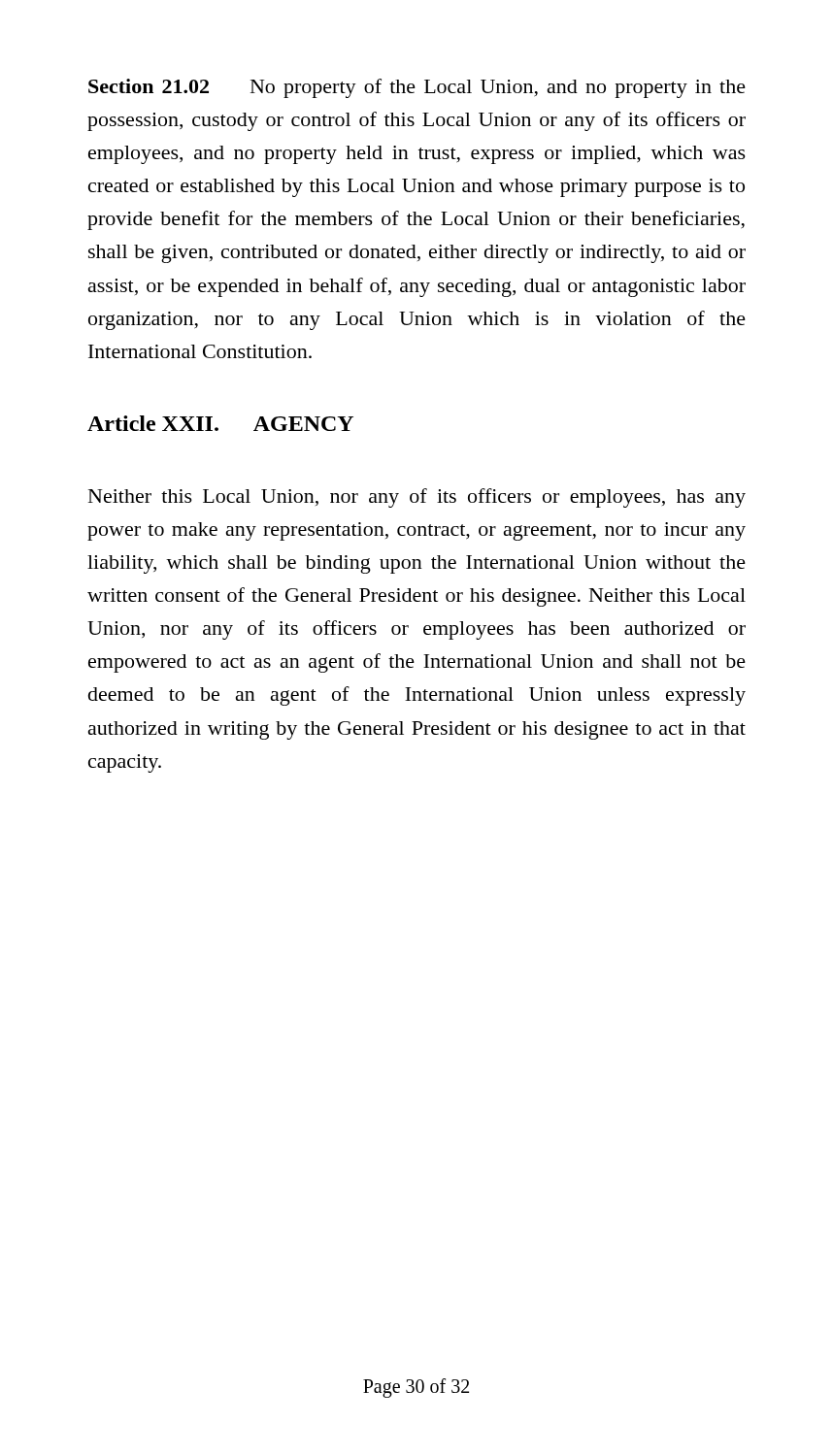Click the passage that begins "Section 21.02 No property of the Local Union,"

416,218
